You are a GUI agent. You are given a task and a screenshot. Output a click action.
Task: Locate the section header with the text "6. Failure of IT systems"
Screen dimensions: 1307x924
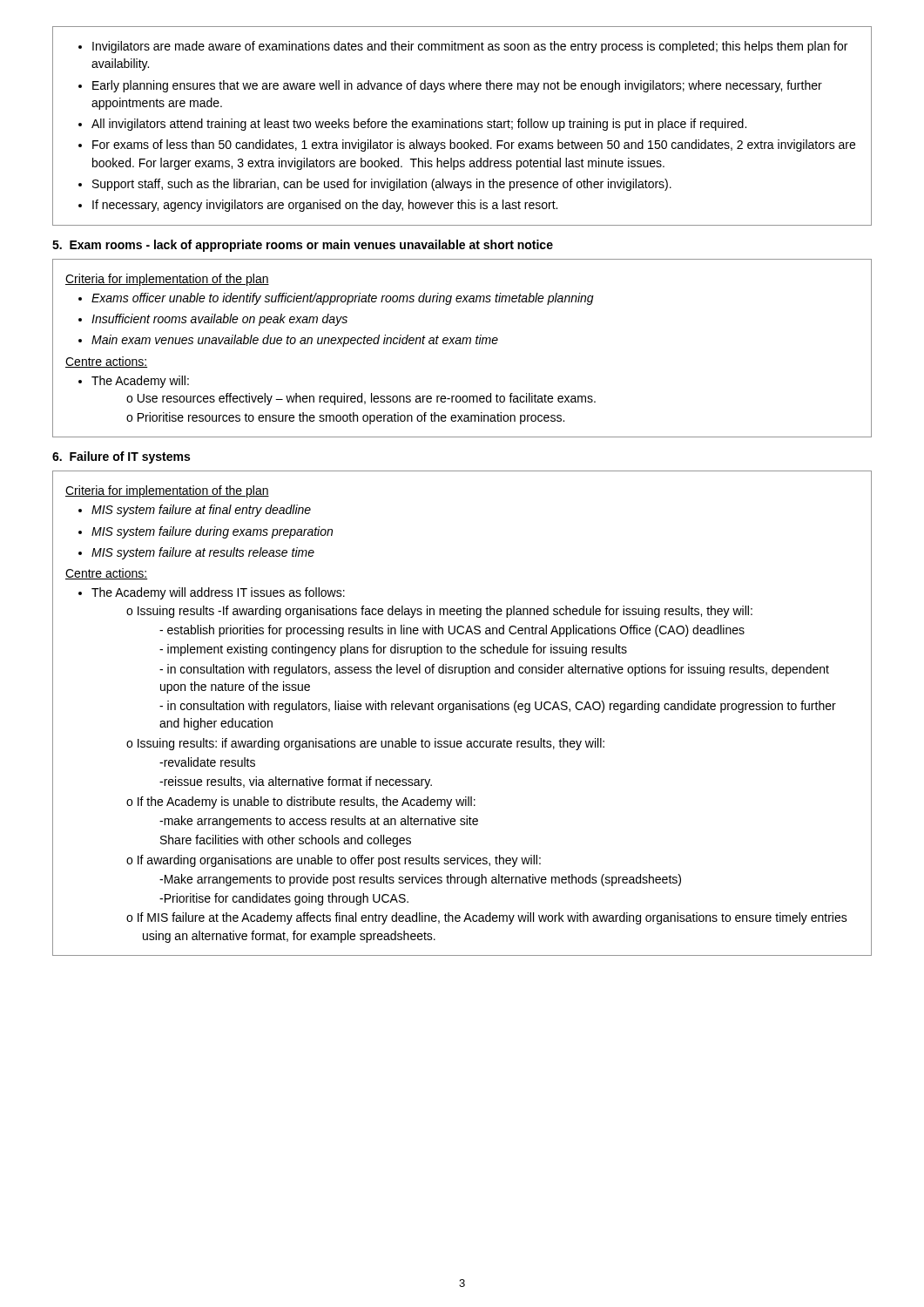[x=121, y=457]
